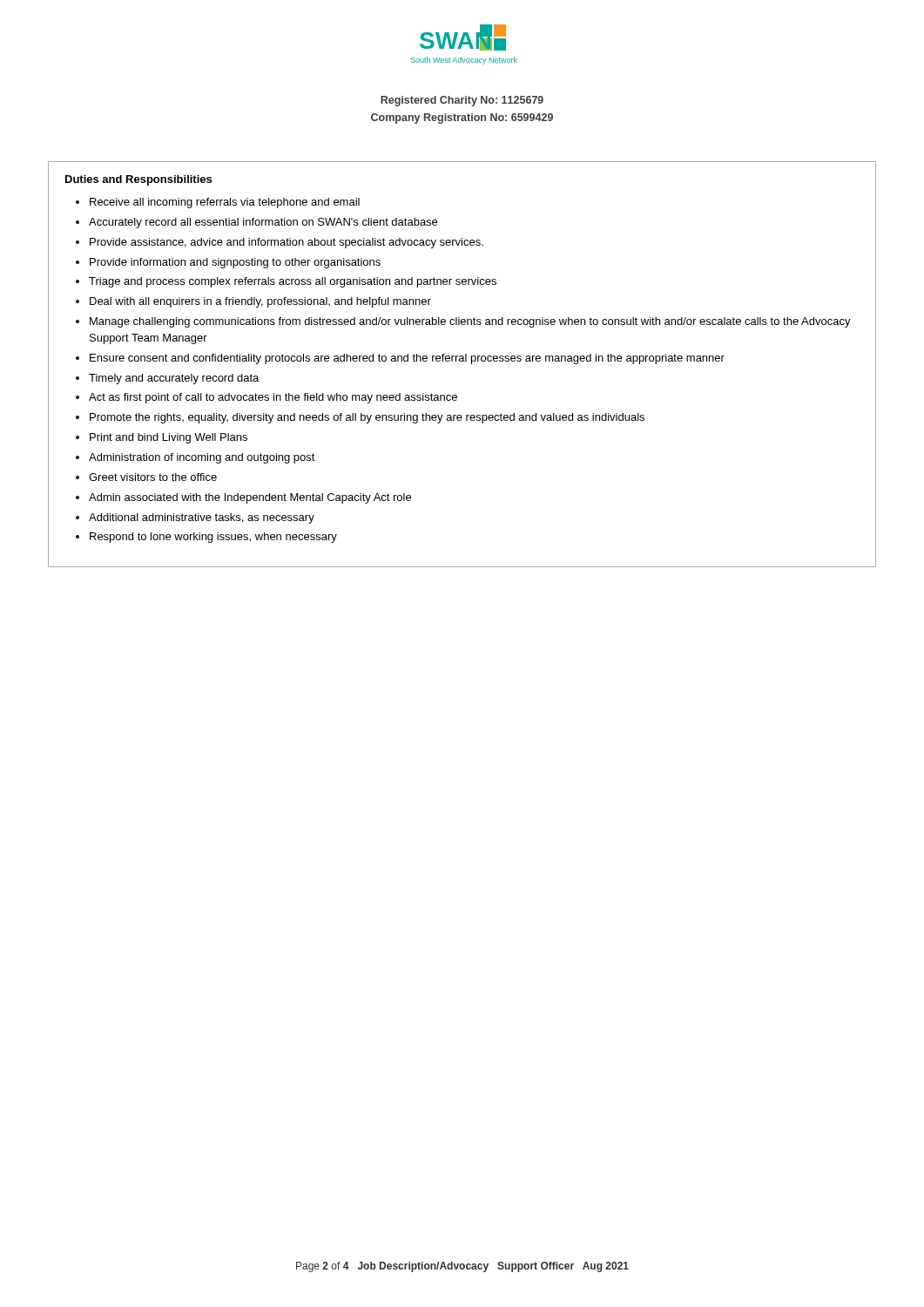Click on the list item that says "Deal with all enquirers in a"

[260, 301]
